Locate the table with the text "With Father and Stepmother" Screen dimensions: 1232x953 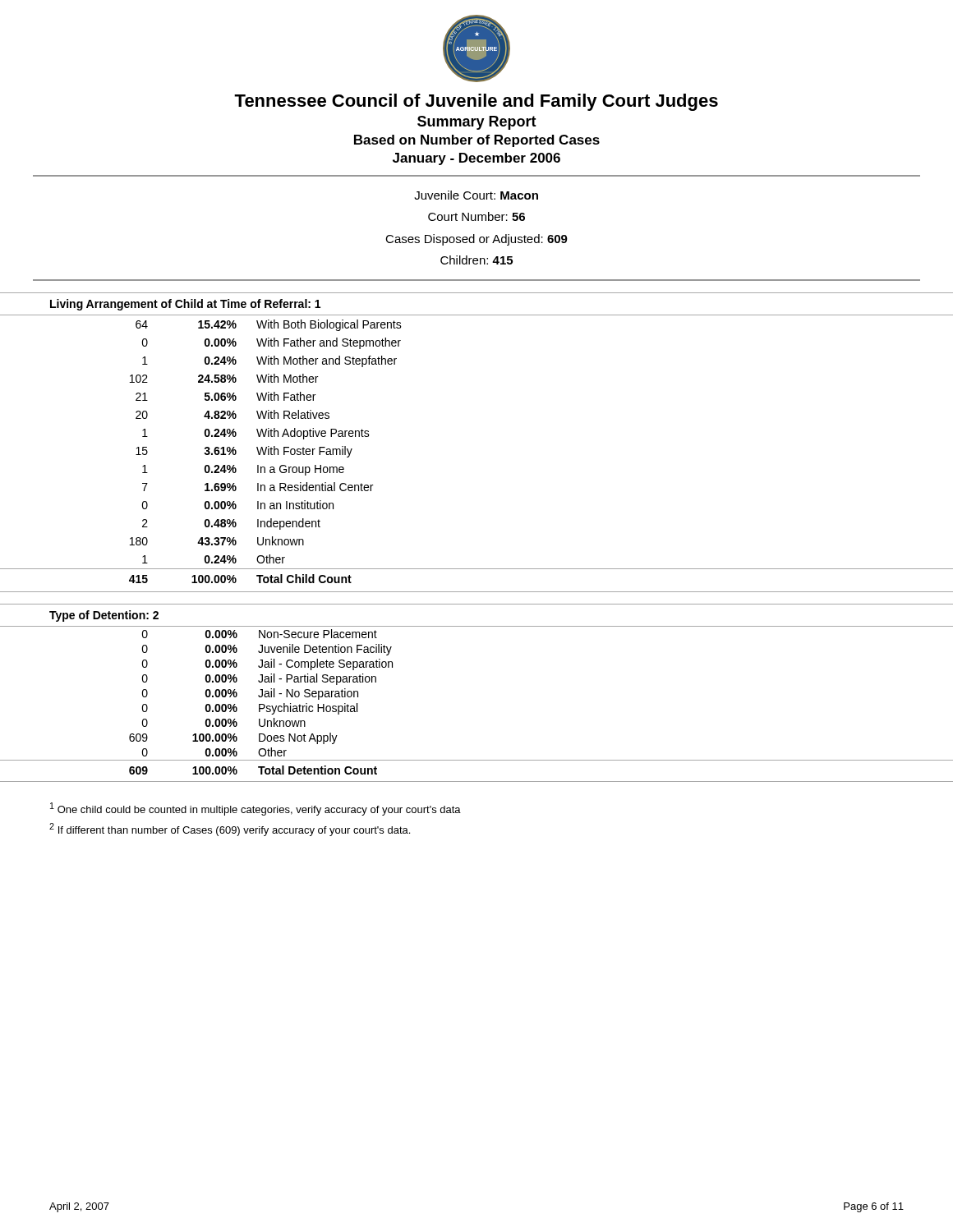[x=476, y=454]
